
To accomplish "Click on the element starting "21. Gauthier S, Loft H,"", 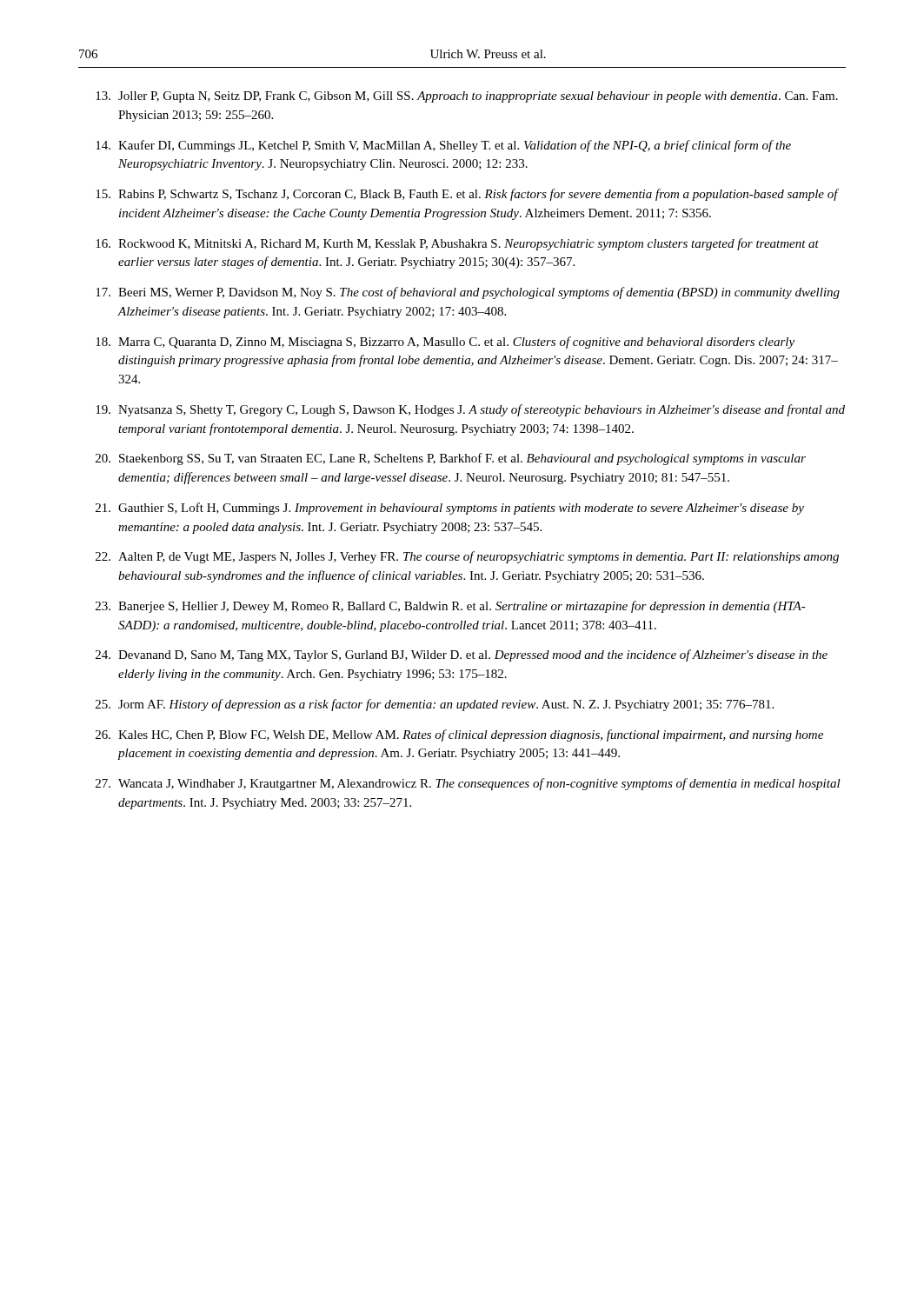I will (x=462, y=518).
